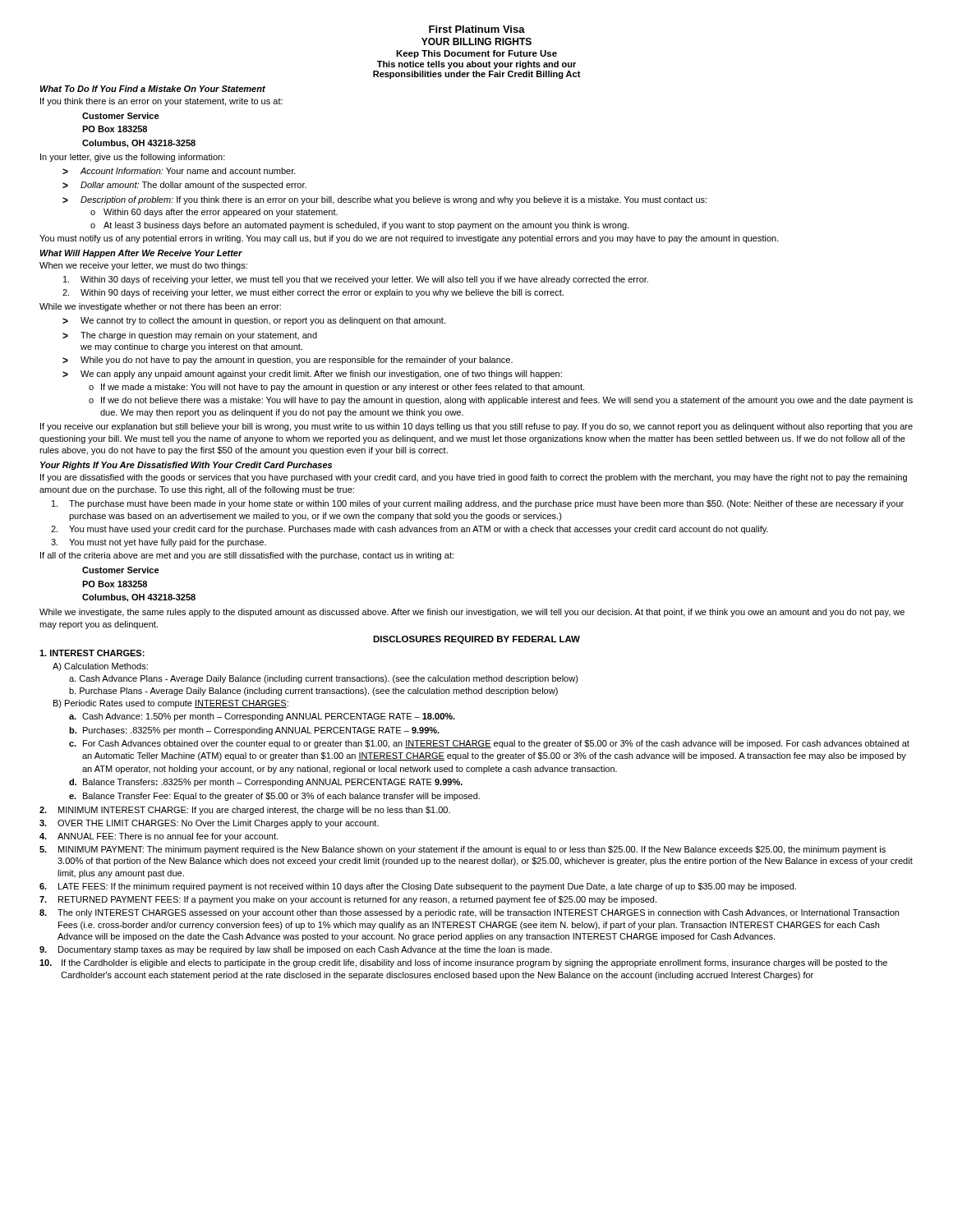Select the block starting "> Account Information: Your name and"

pyautogui.click(x=179, y=172)
